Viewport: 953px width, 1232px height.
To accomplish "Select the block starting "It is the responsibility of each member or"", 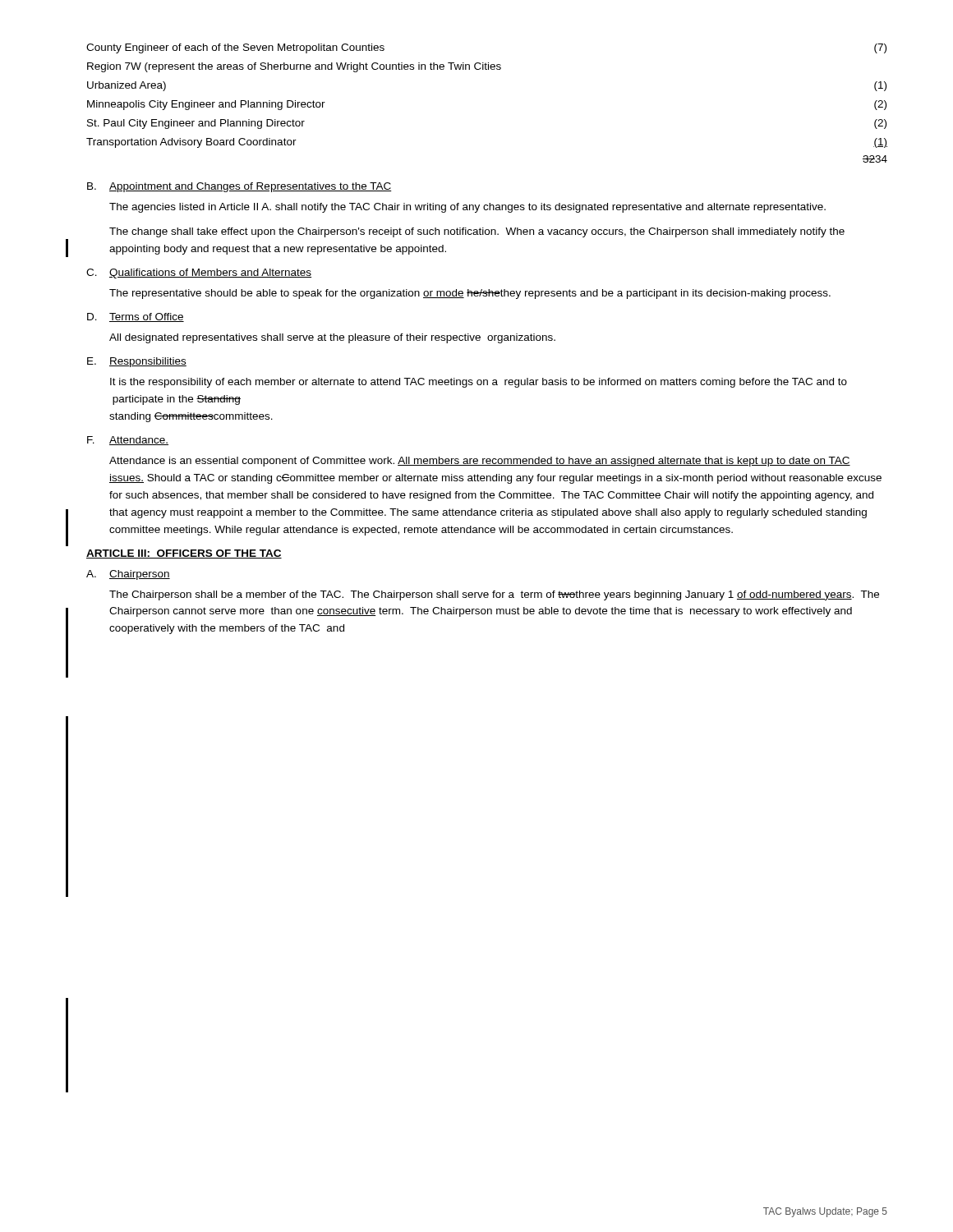I will click(x=479, y=383).
